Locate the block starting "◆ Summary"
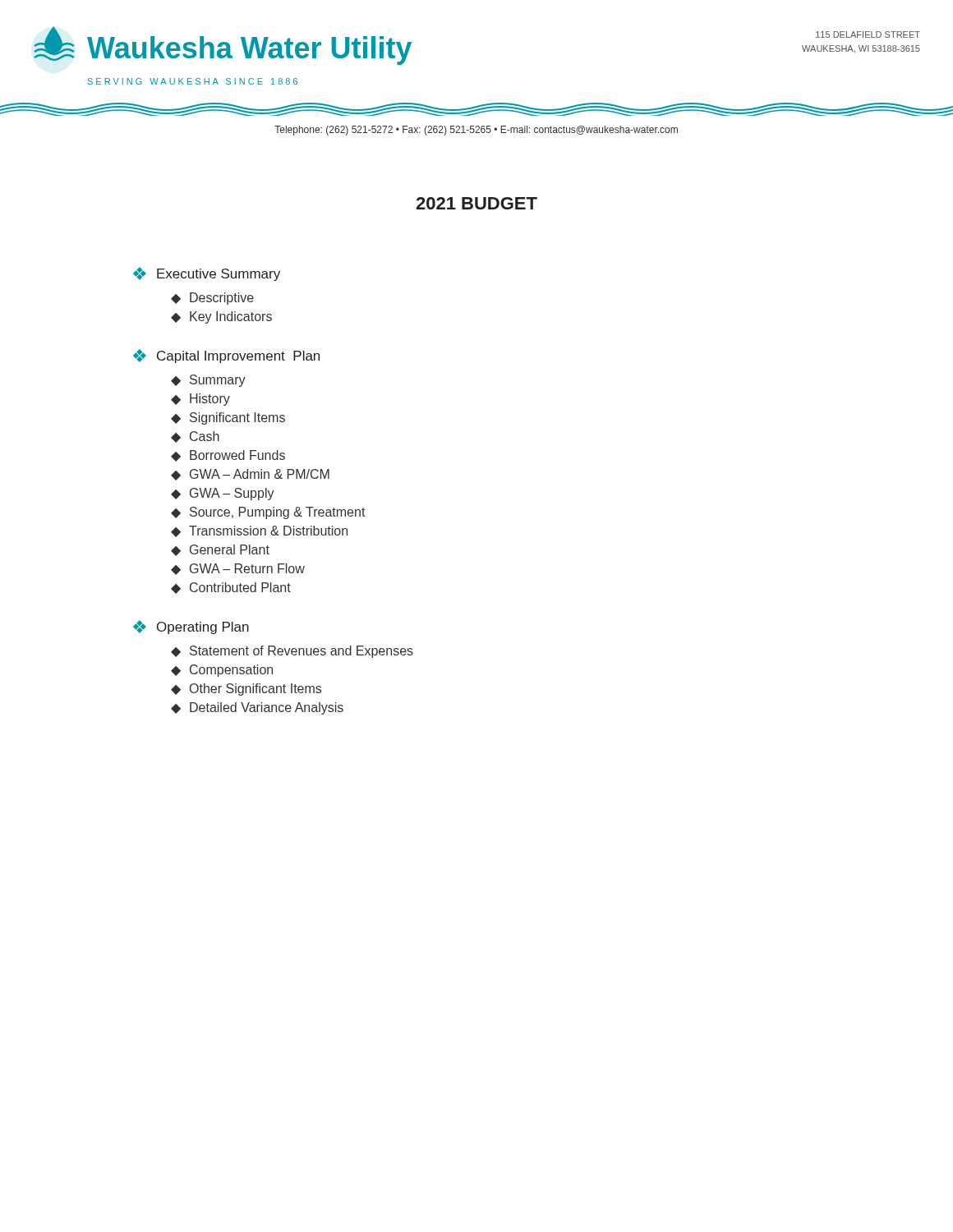This screenshot has height=1232, width=953. pos(208,380)
